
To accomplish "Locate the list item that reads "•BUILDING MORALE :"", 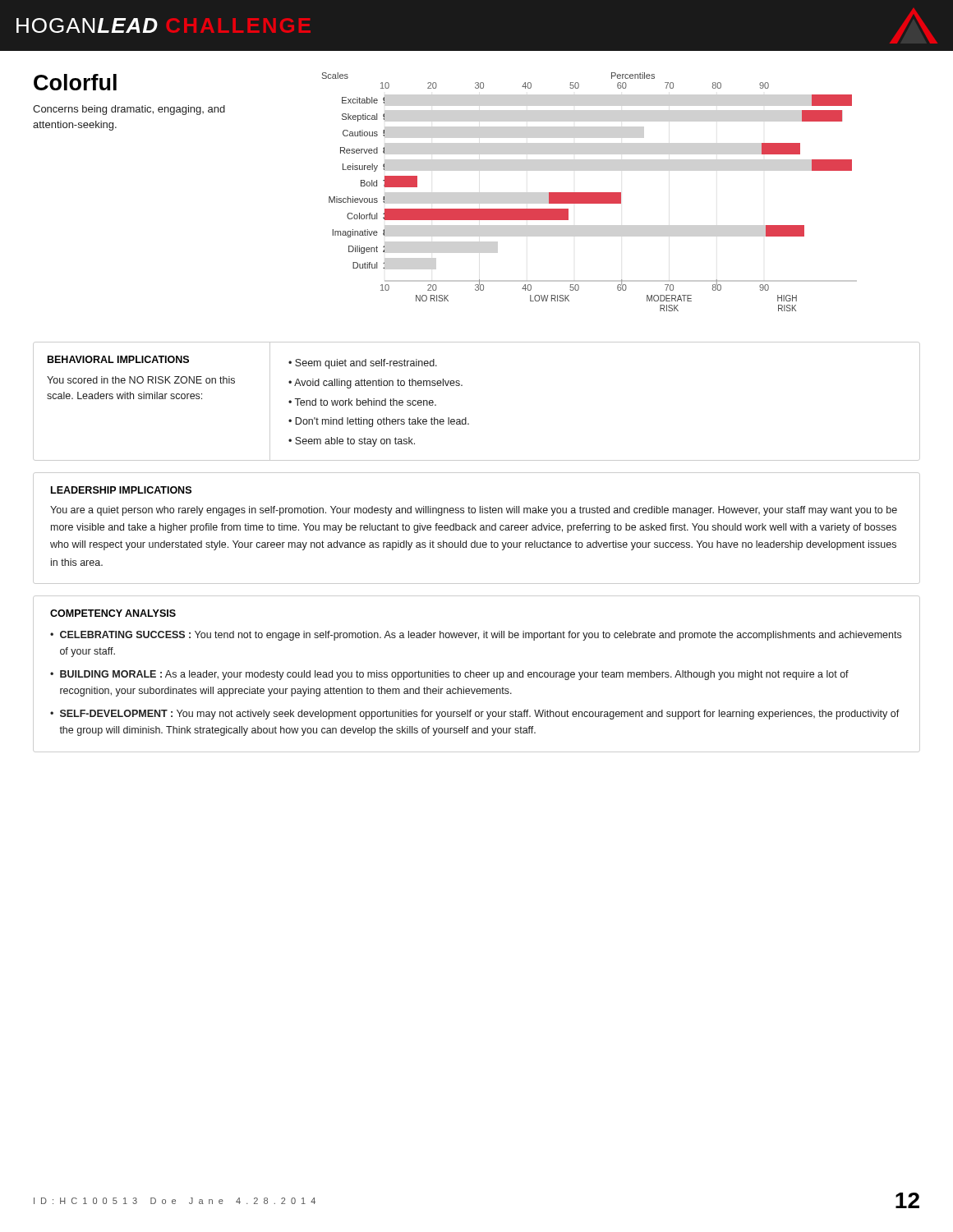I will 476,682.
